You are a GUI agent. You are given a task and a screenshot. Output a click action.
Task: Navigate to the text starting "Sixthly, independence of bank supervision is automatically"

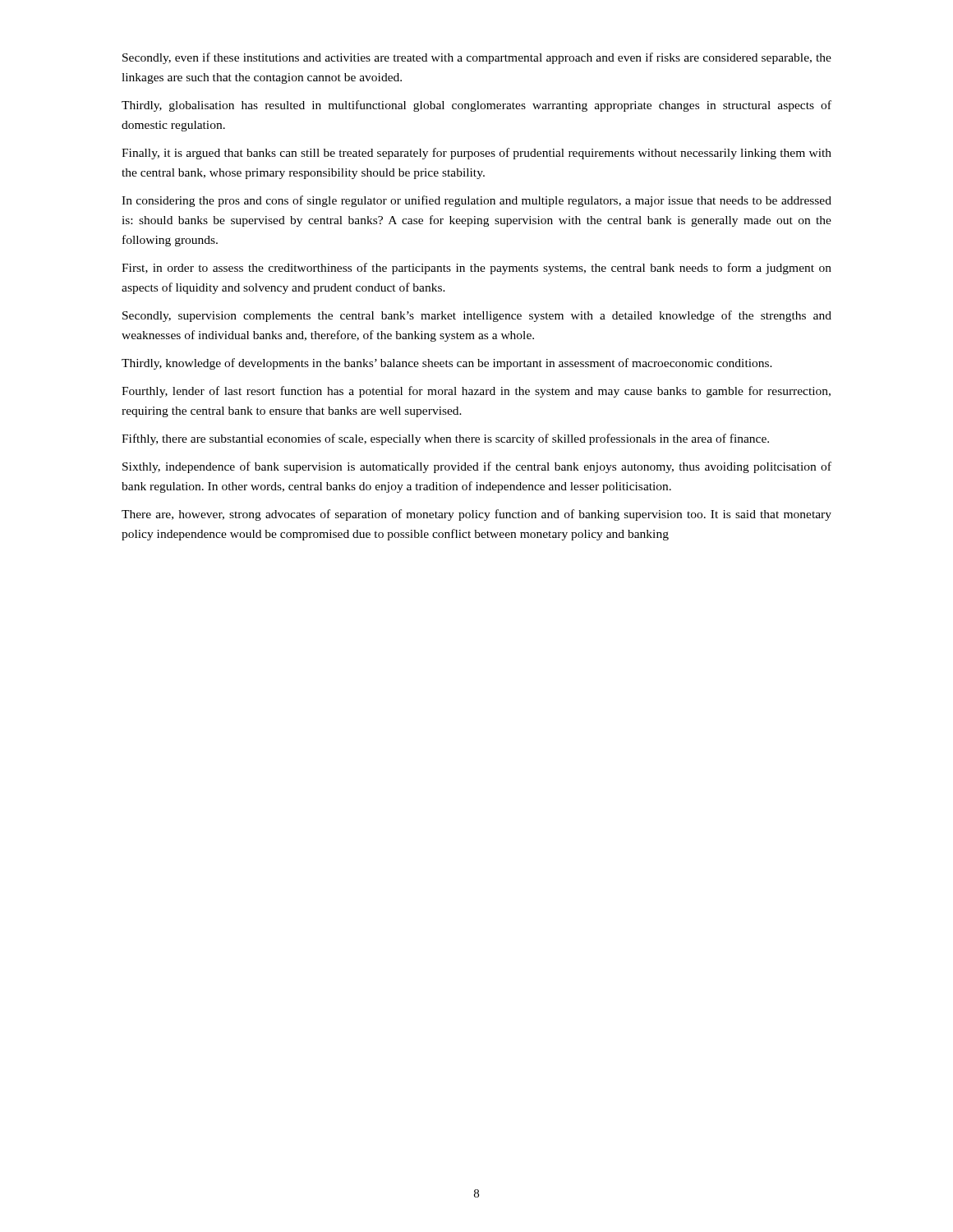click(476, 476)
